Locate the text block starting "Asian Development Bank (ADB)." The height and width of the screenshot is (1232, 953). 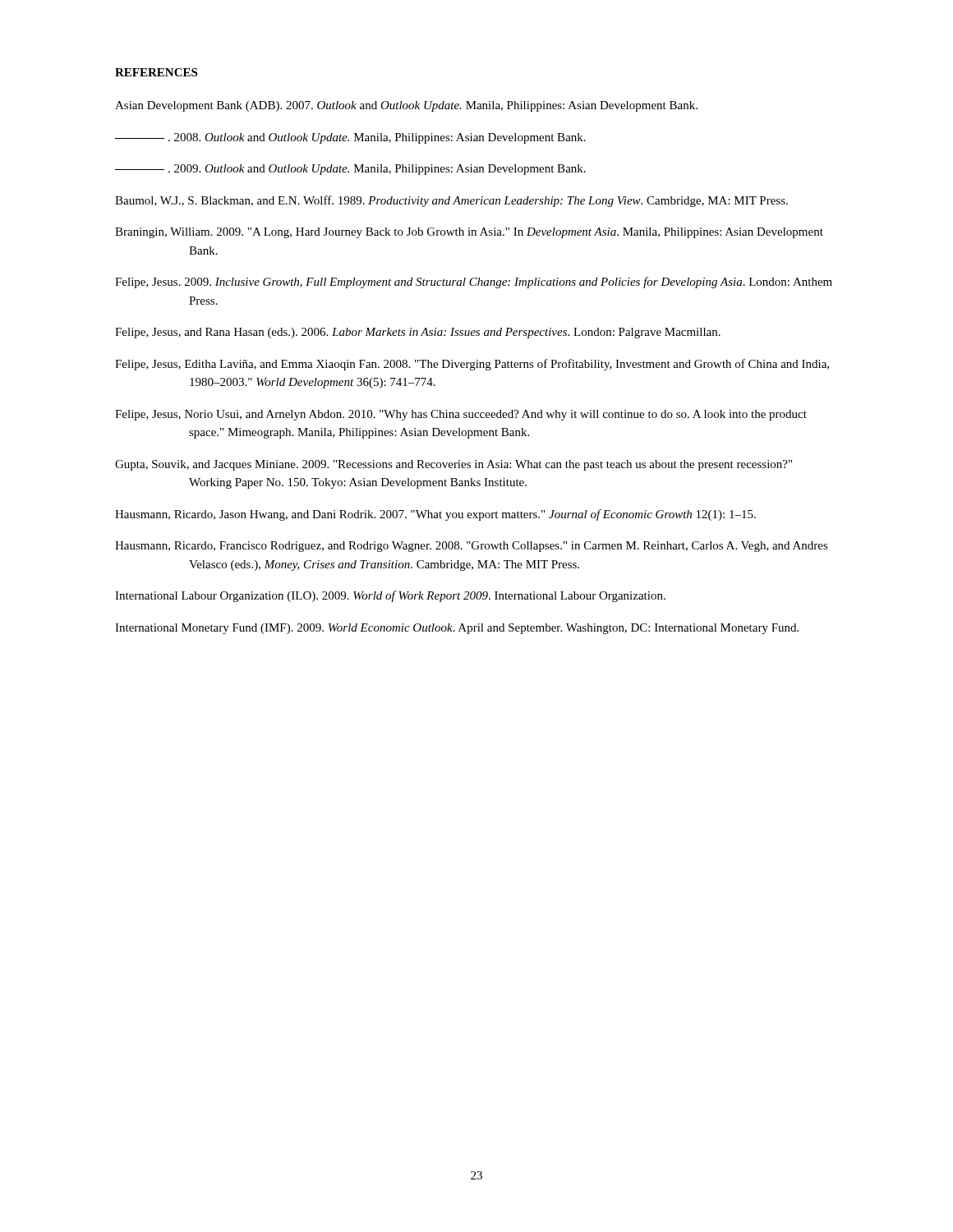coord(407,105)
